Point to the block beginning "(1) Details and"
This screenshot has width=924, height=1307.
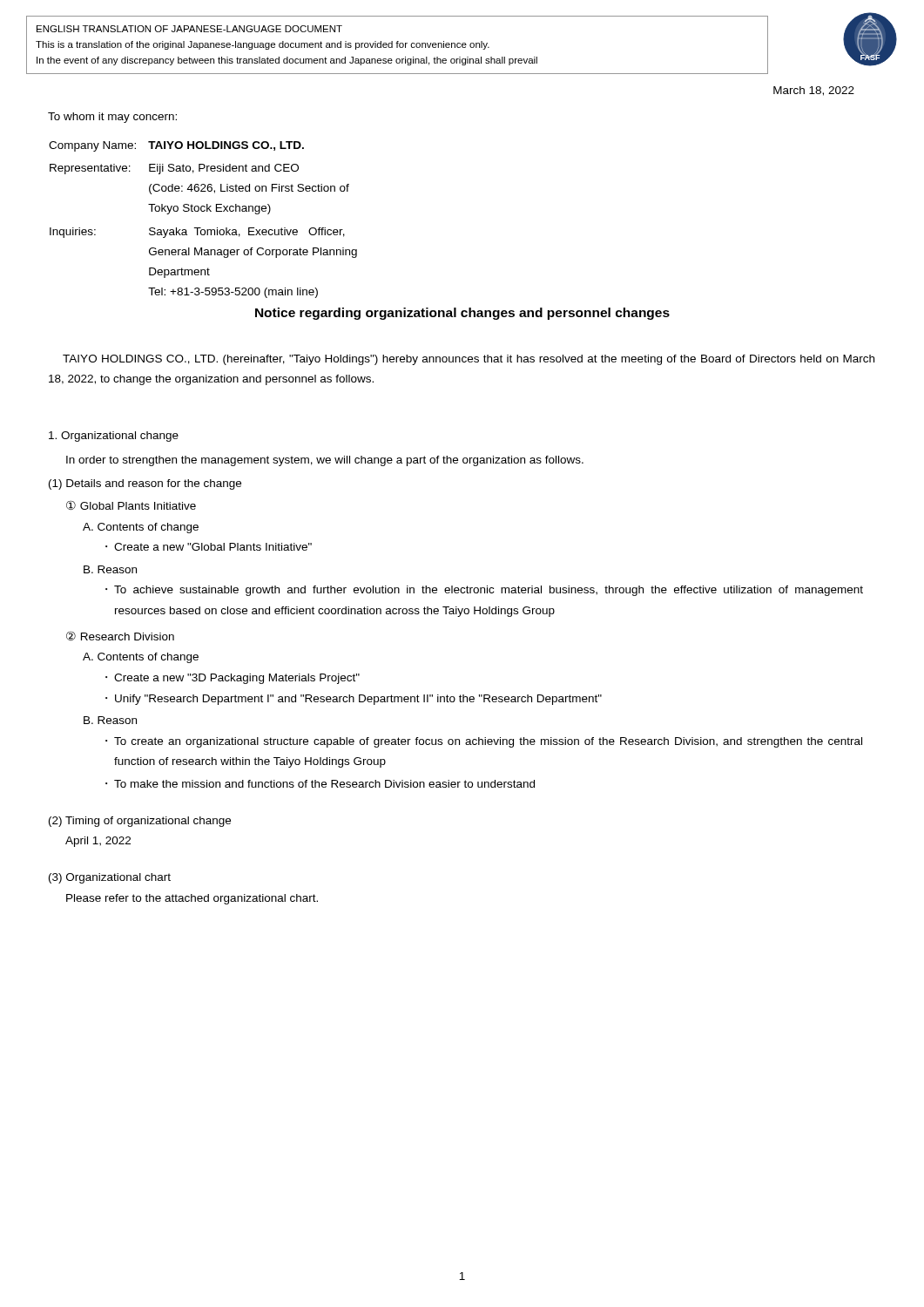point(145,483)
